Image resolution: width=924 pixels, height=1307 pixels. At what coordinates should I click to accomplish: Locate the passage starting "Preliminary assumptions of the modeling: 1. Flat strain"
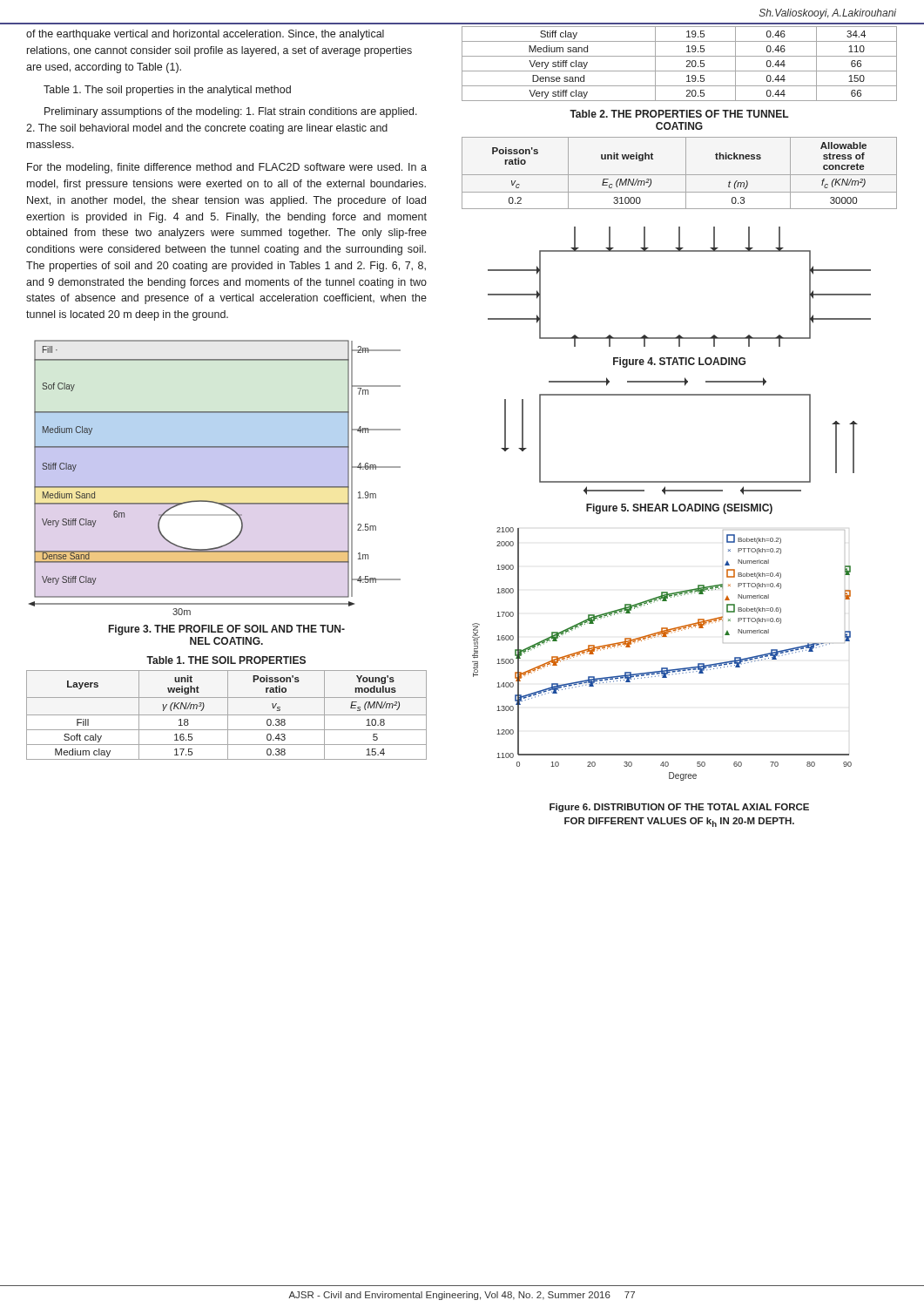(222, 128)
